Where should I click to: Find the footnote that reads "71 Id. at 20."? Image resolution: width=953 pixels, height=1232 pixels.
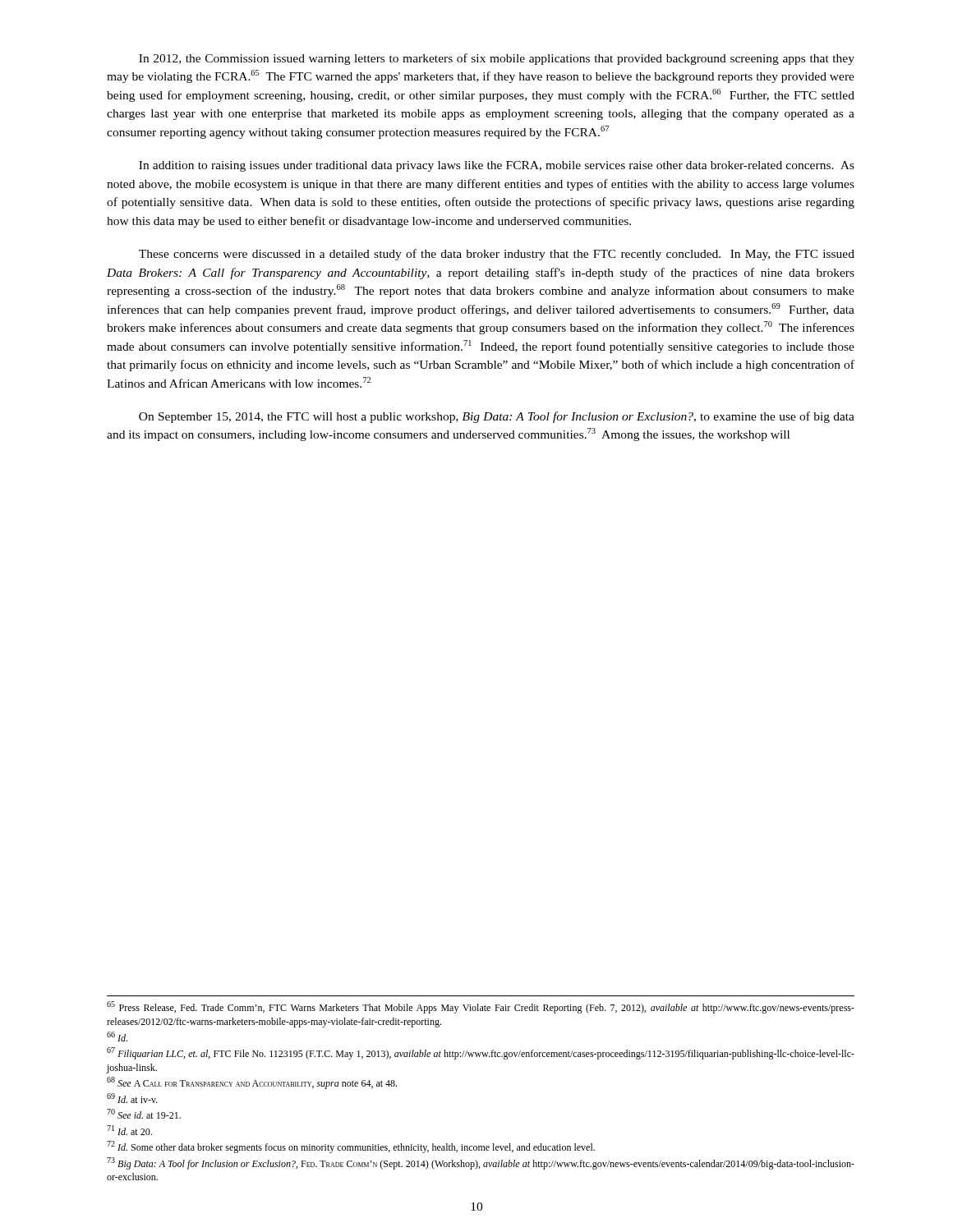(130, 1131)
